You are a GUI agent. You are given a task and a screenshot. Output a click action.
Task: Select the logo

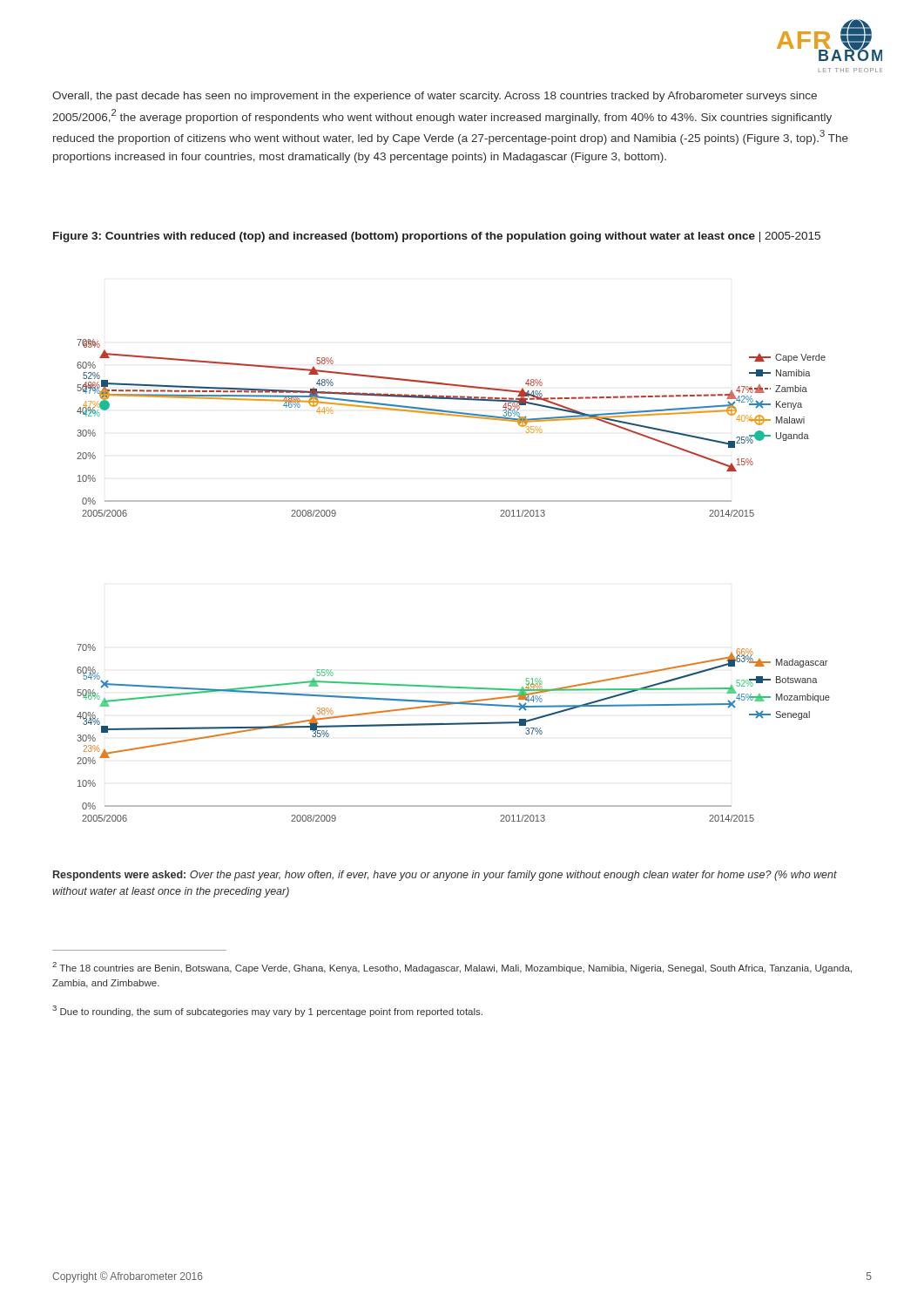(x=826, y=48)
